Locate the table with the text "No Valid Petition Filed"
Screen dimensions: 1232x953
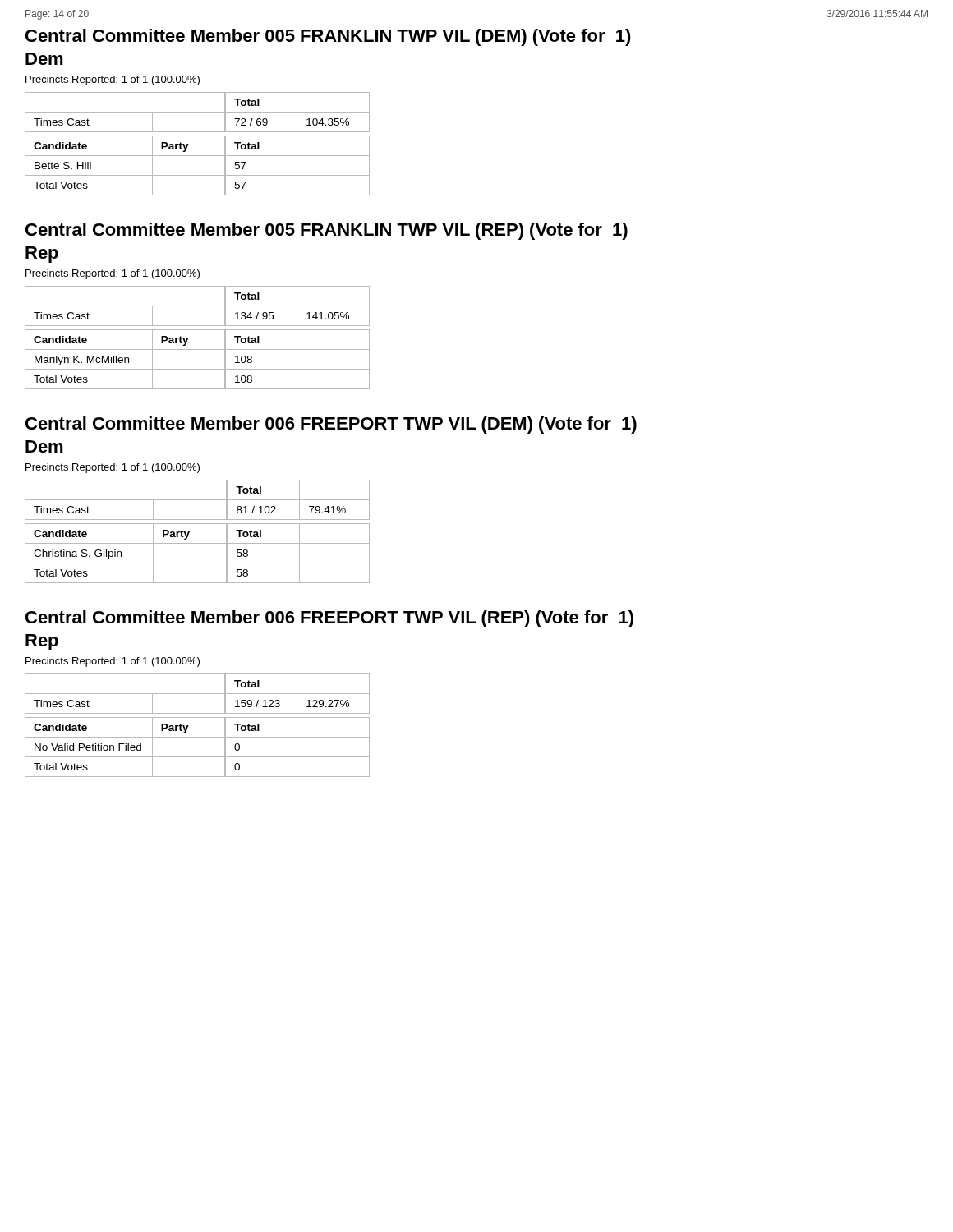coord(476,725)
